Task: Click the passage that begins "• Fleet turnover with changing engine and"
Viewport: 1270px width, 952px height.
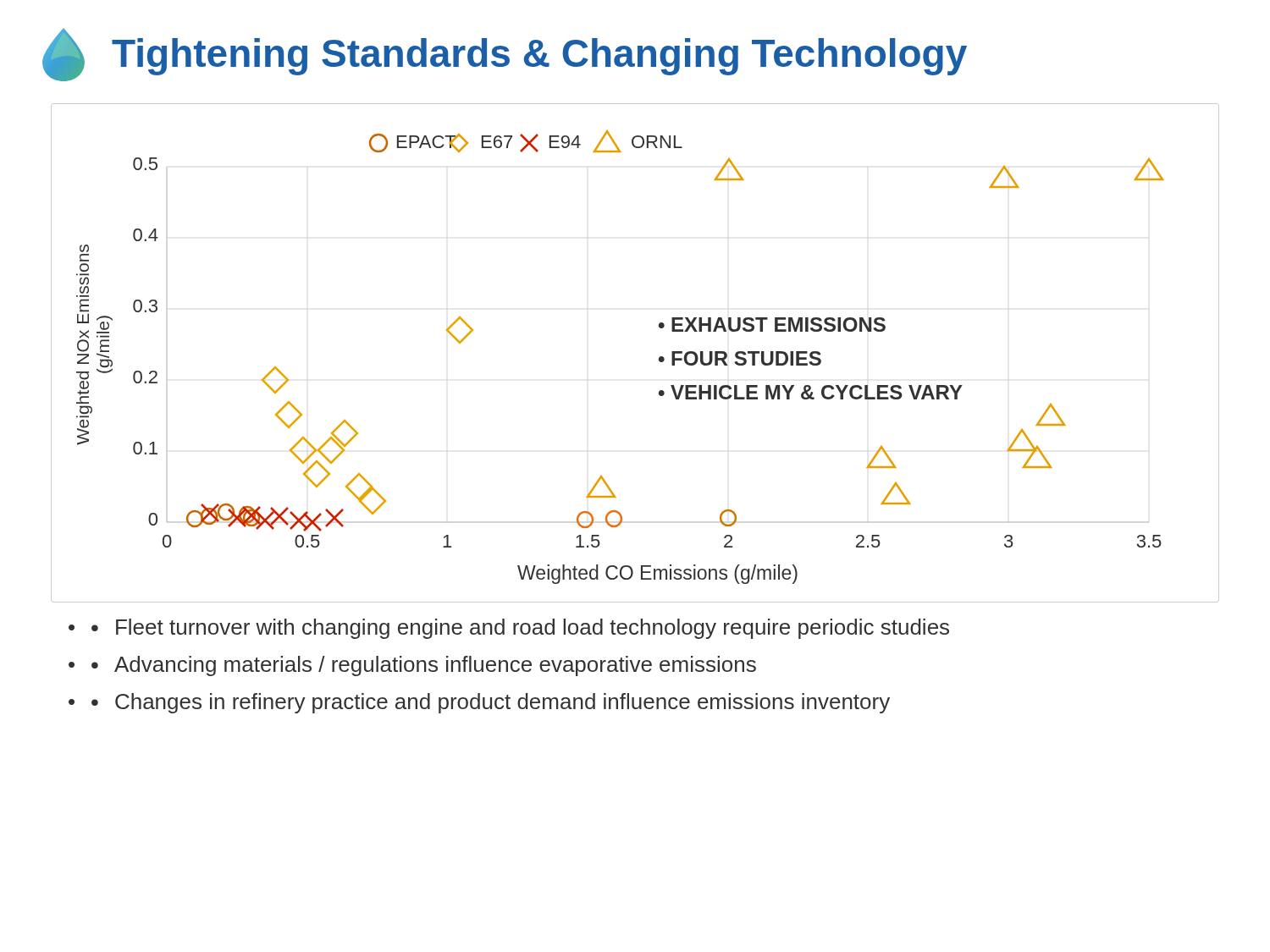Action: [x=520, y=628]
